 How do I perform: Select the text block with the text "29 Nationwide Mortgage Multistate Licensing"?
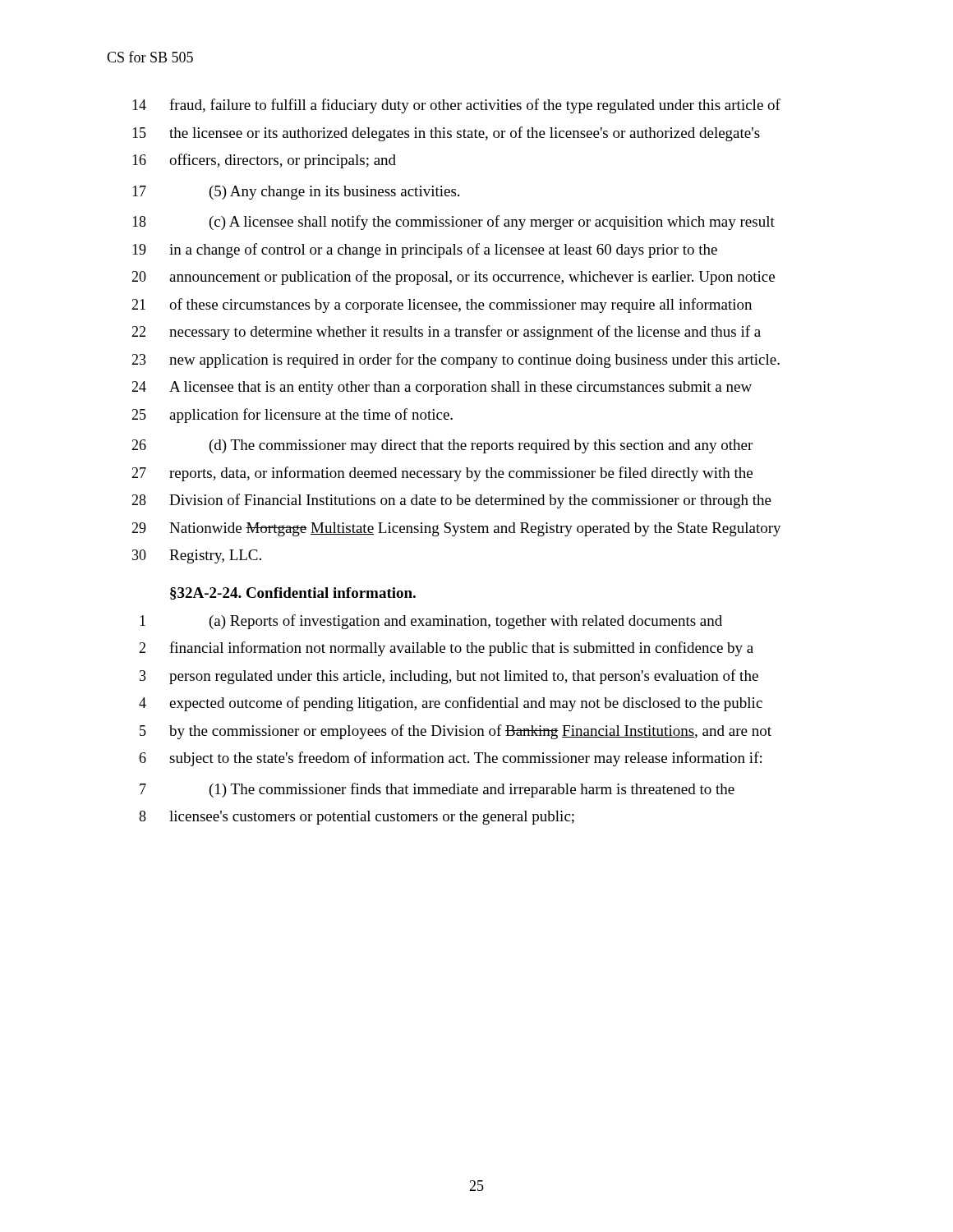476,527
